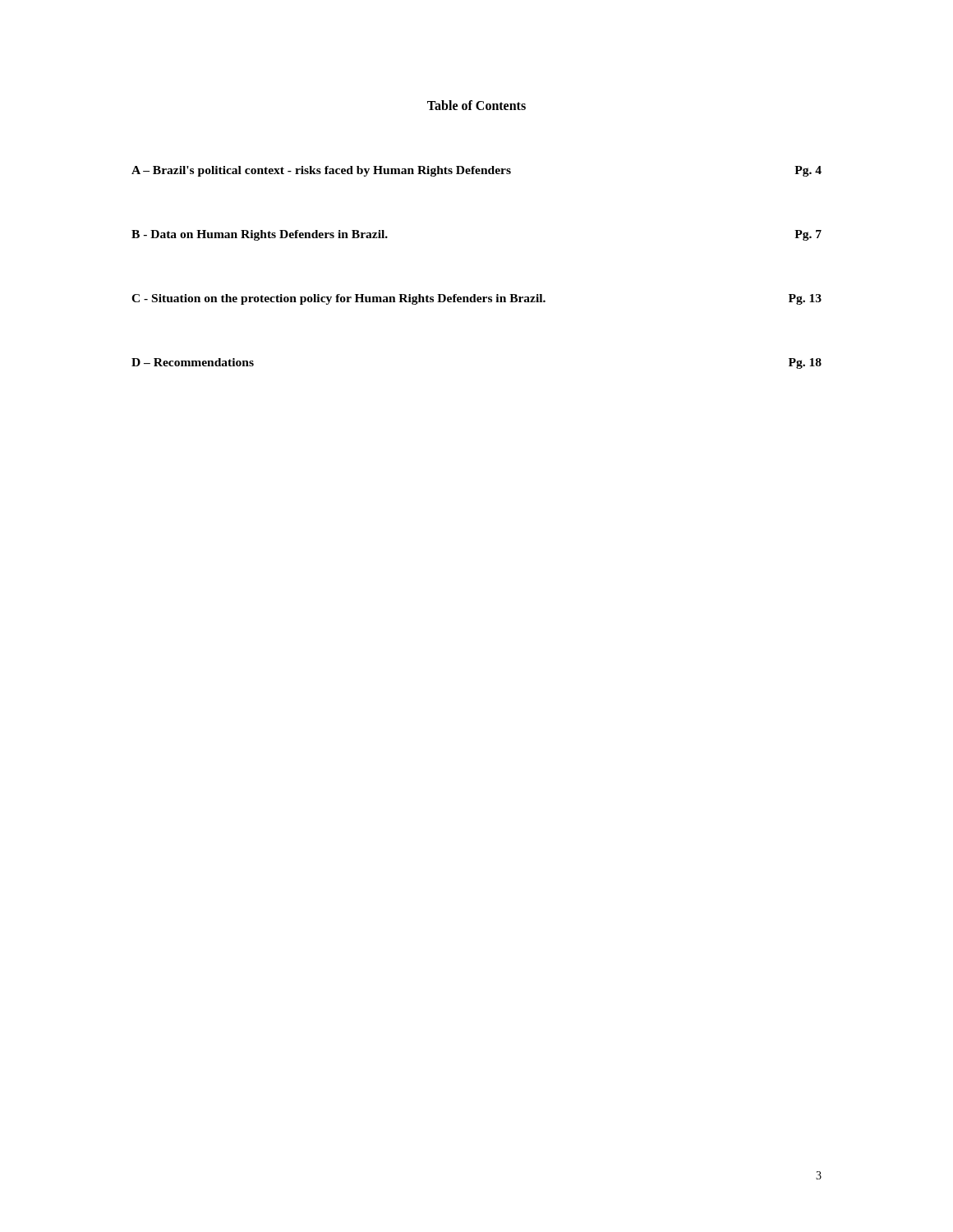The width and height of the screenshot is (953, 1232).
Task: Point to the block beginning "A – Brazil's political context -"
Action: (476, 170)
